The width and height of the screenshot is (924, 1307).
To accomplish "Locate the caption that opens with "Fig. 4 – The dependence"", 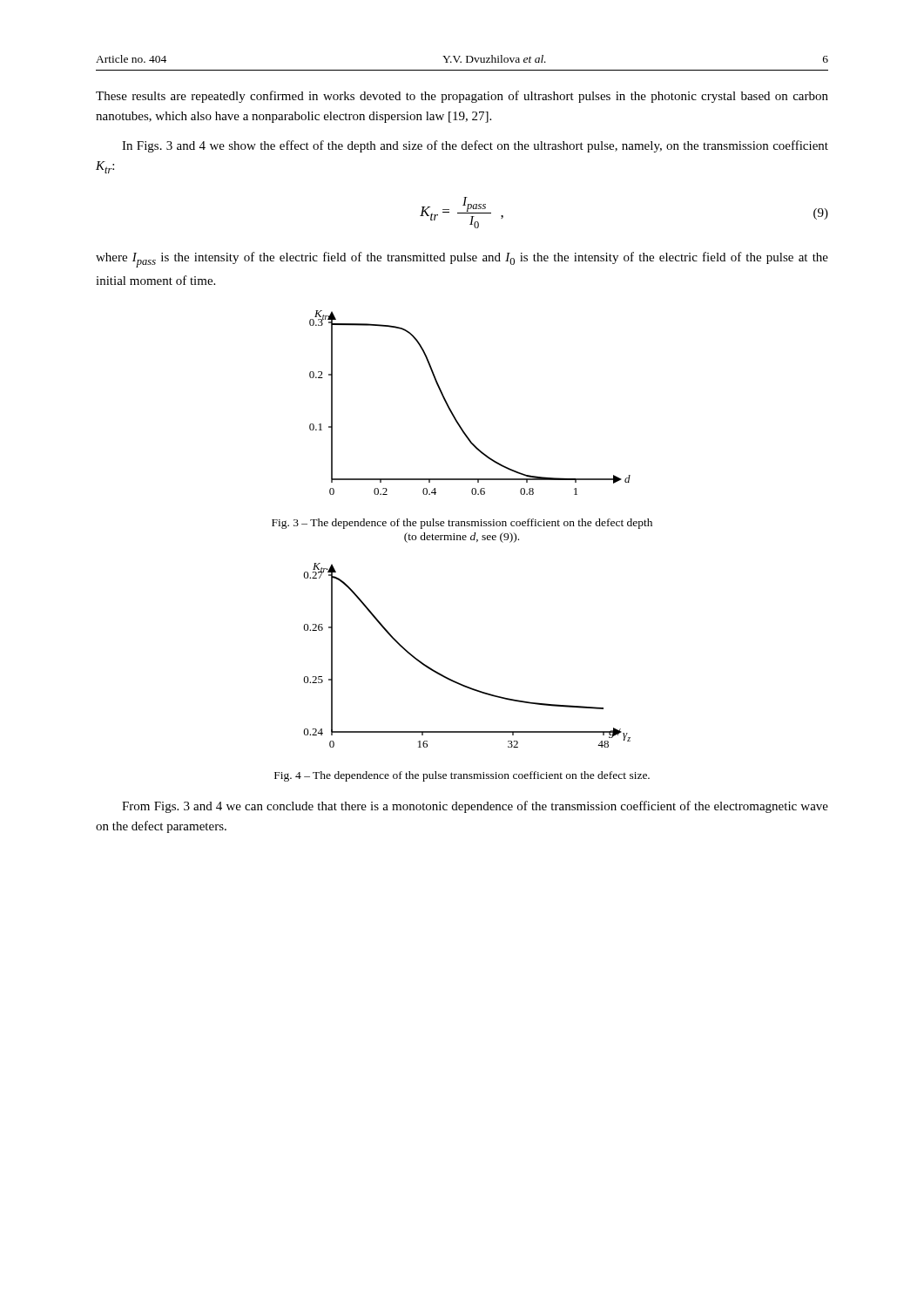I will 462,775.
